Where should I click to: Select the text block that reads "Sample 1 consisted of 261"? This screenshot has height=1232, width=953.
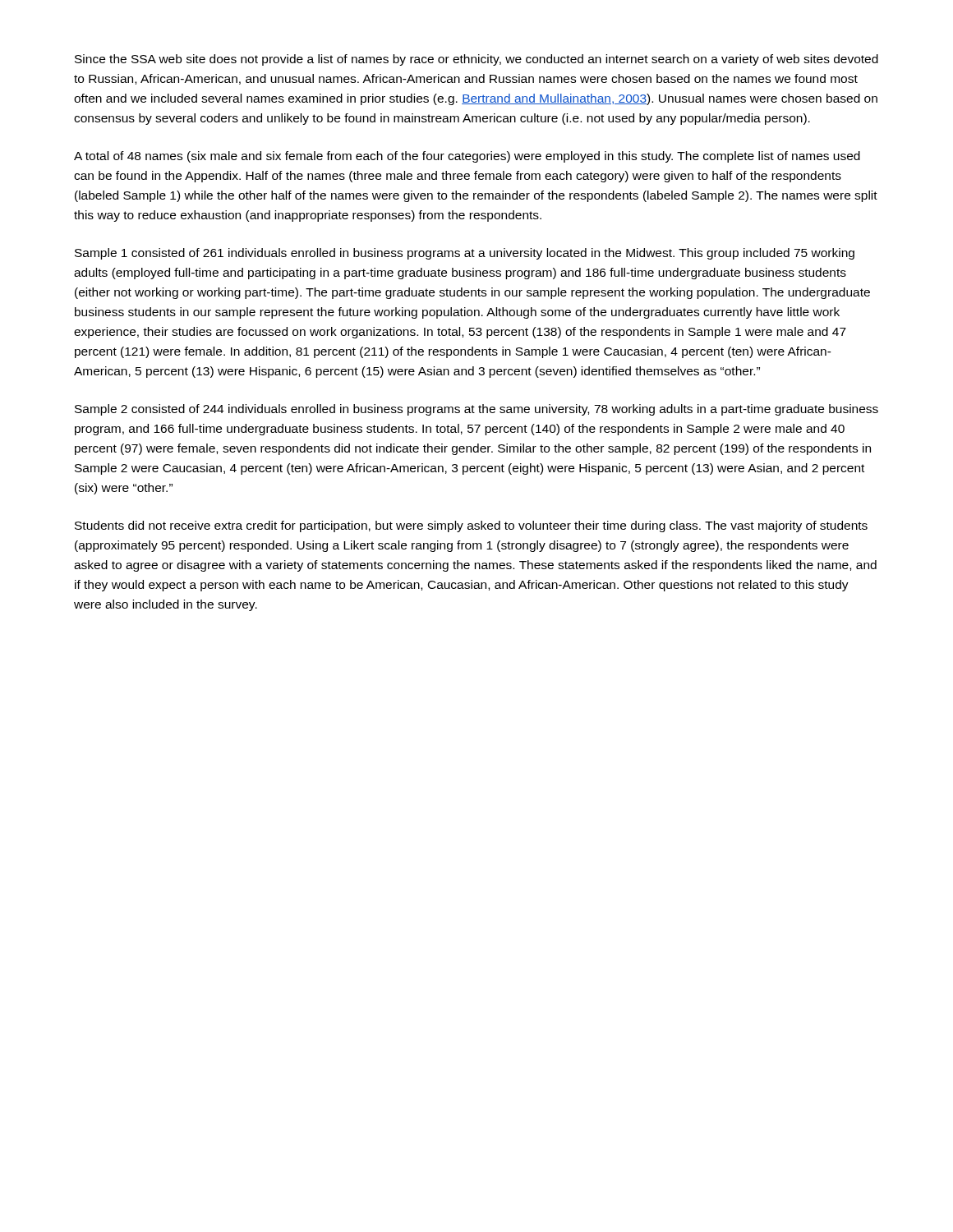tap(472, 312)
